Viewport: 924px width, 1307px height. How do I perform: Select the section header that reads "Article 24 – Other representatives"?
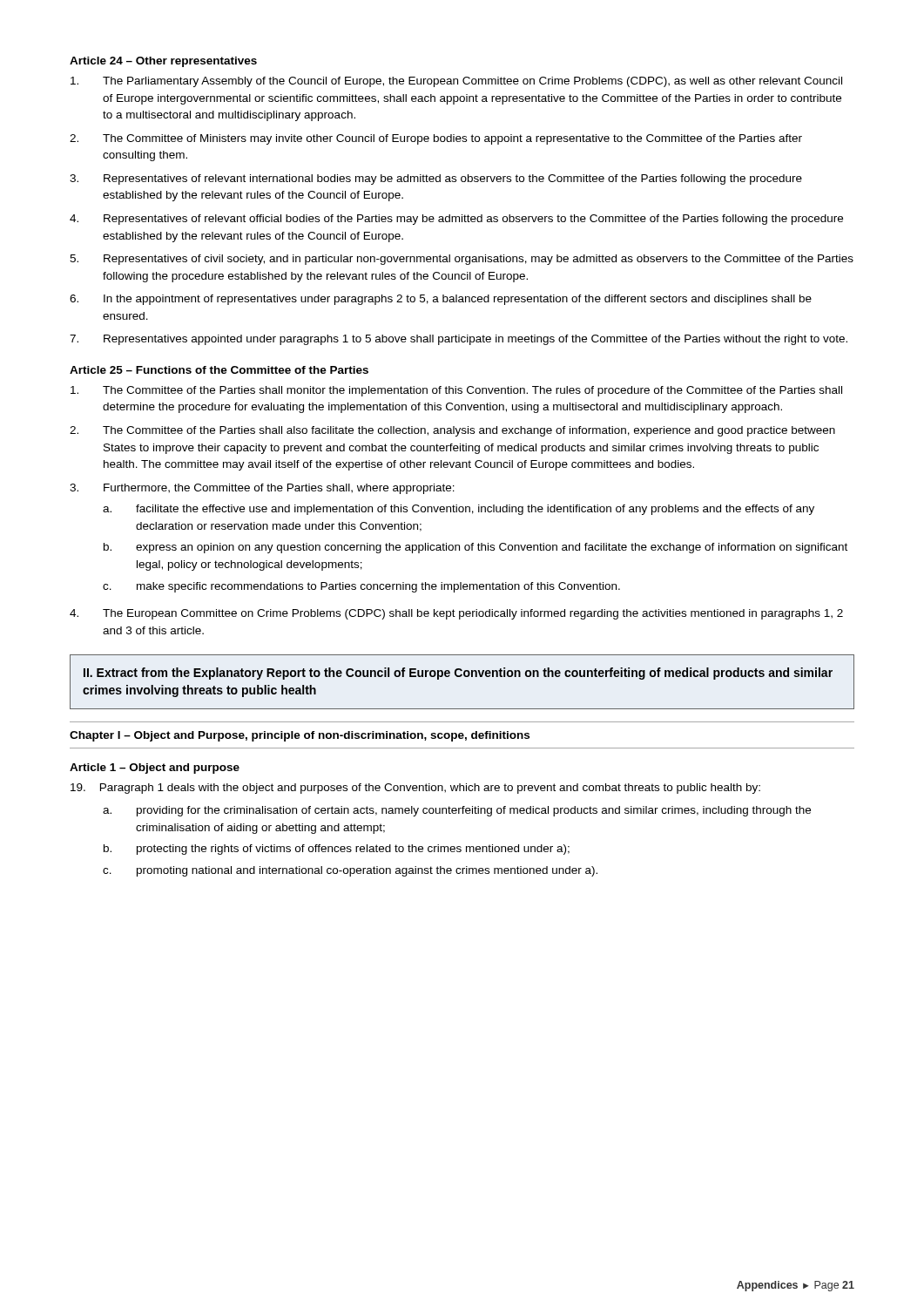point(163,61)
